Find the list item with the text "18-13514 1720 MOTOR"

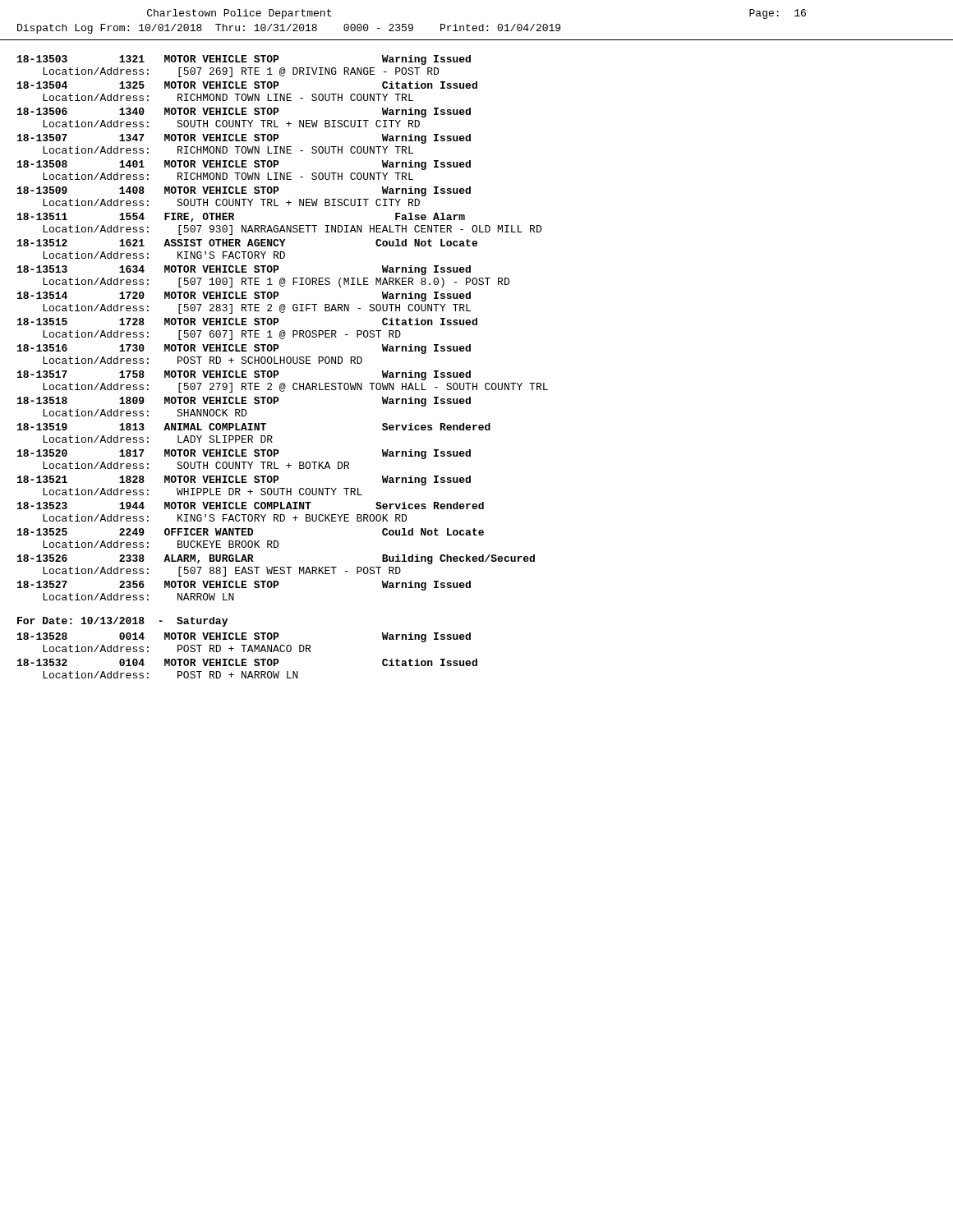476,303
